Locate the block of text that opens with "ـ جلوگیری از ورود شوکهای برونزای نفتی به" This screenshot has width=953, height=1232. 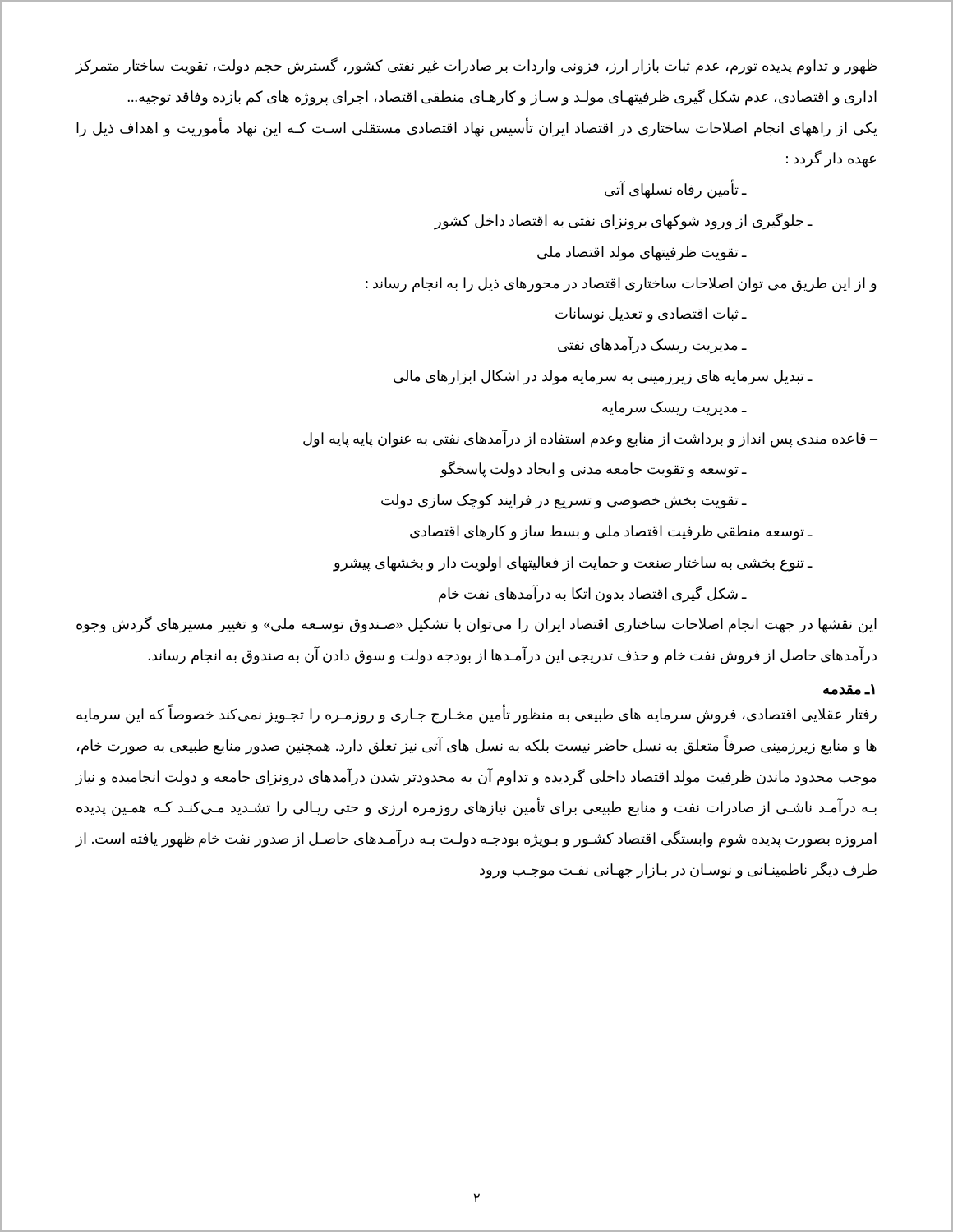(623, 221)
